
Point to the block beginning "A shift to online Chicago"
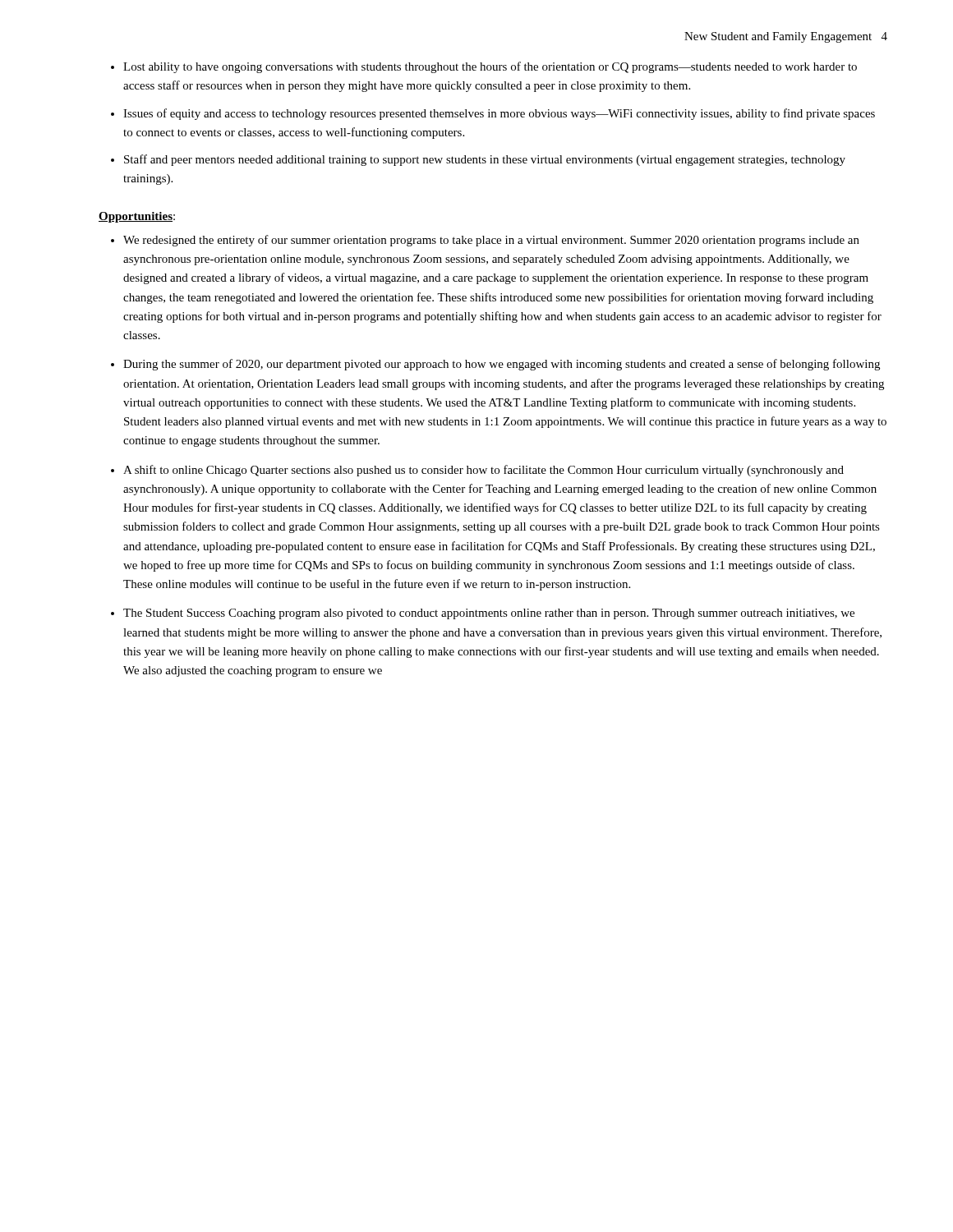pos(502,527)
